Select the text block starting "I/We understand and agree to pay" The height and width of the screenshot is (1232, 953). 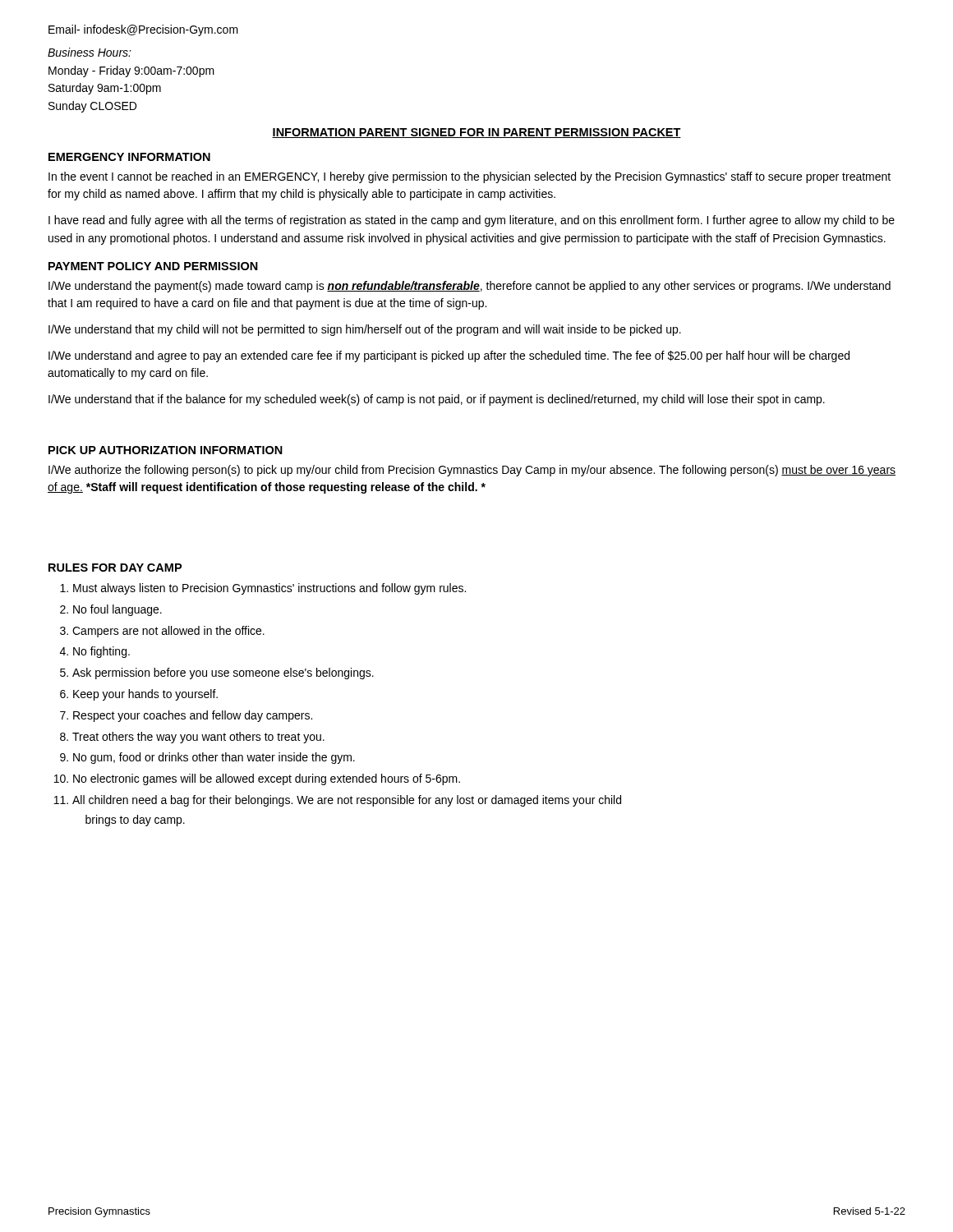click(449, 364)
